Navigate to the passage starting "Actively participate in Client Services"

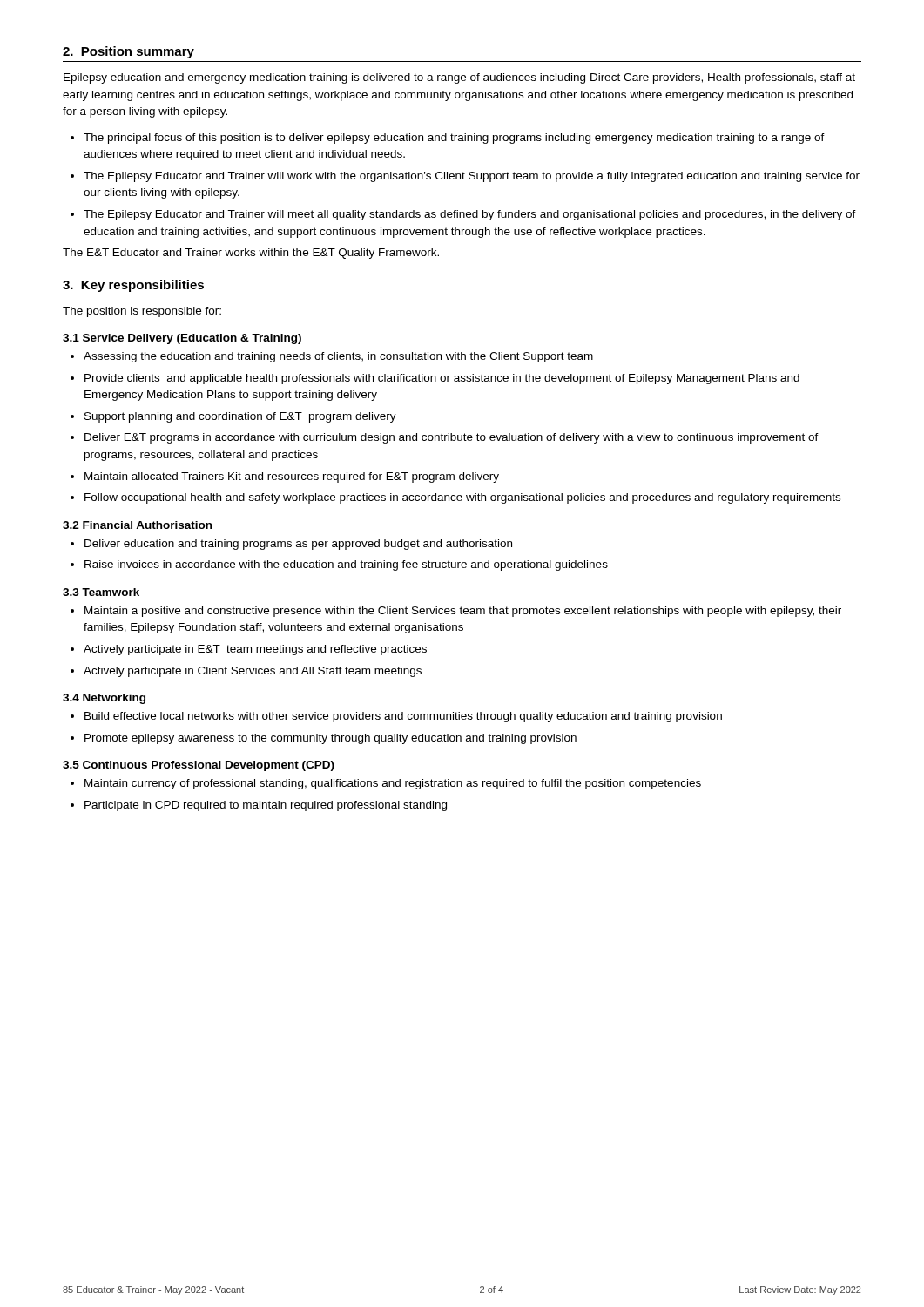pos(253,672)
